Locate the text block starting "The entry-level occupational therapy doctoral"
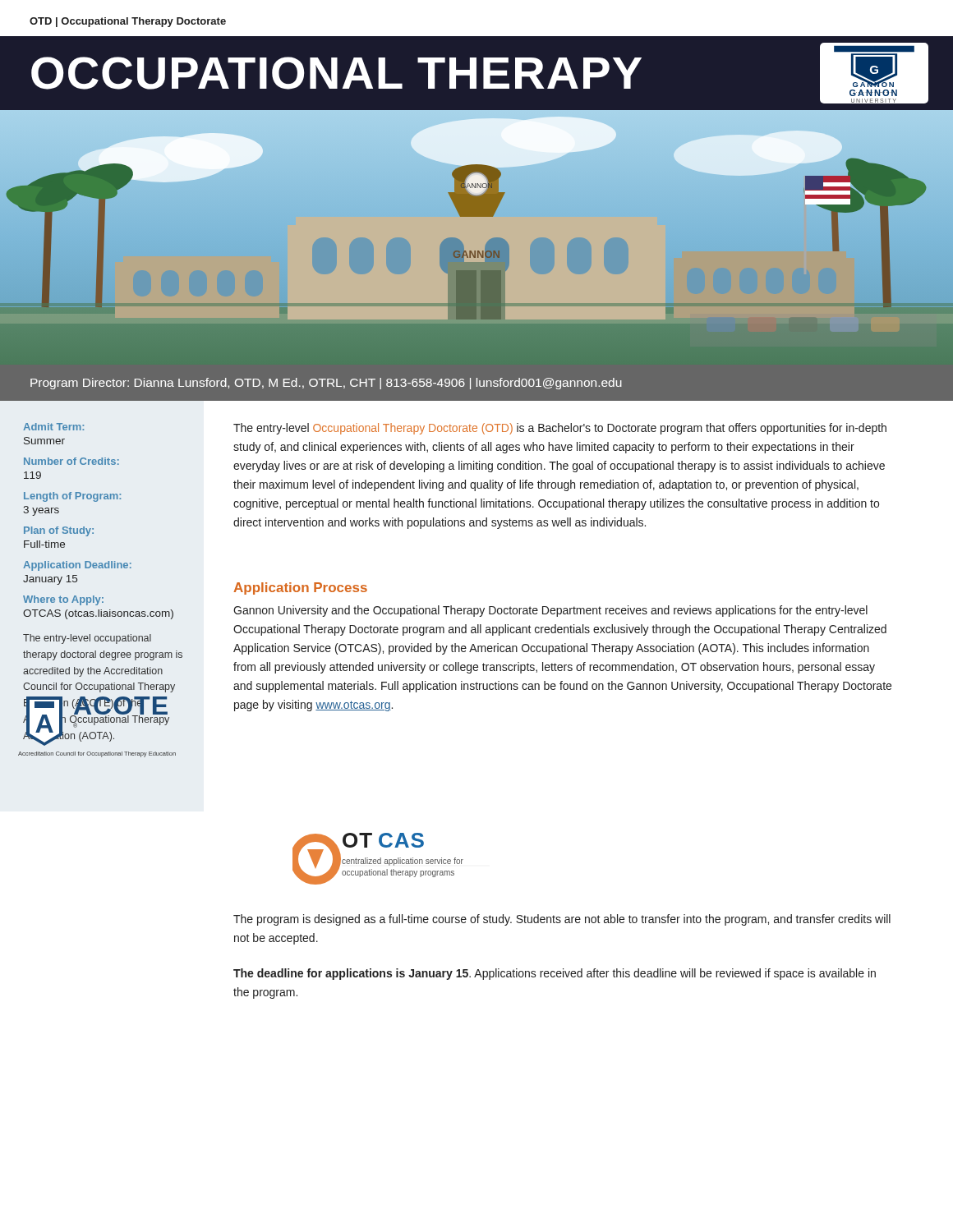This screenshot has height=1232, width=953. tap(103, 687)
